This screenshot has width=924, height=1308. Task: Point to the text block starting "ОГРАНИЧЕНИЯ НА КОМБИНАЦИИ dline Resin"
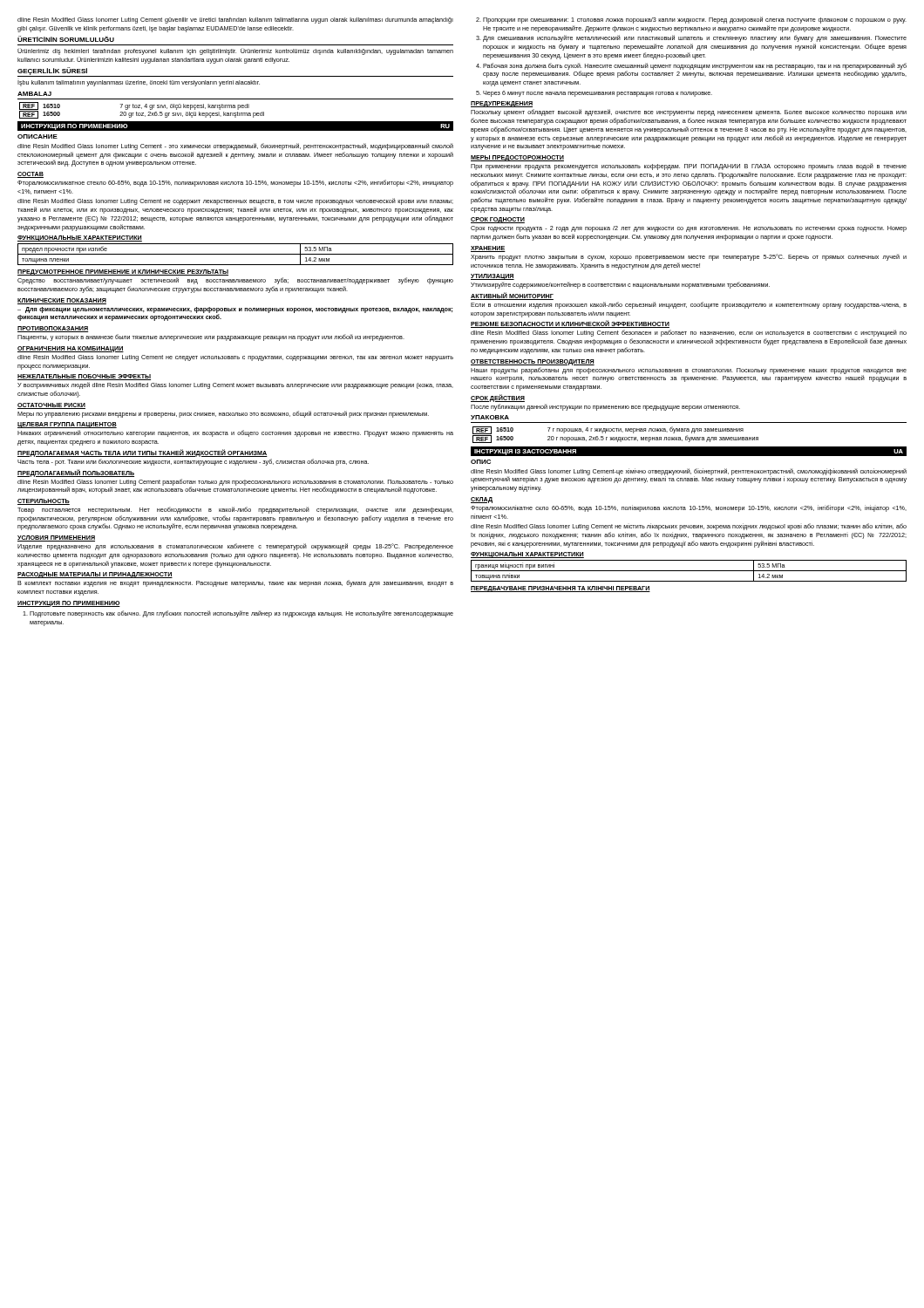click(235, 357)
